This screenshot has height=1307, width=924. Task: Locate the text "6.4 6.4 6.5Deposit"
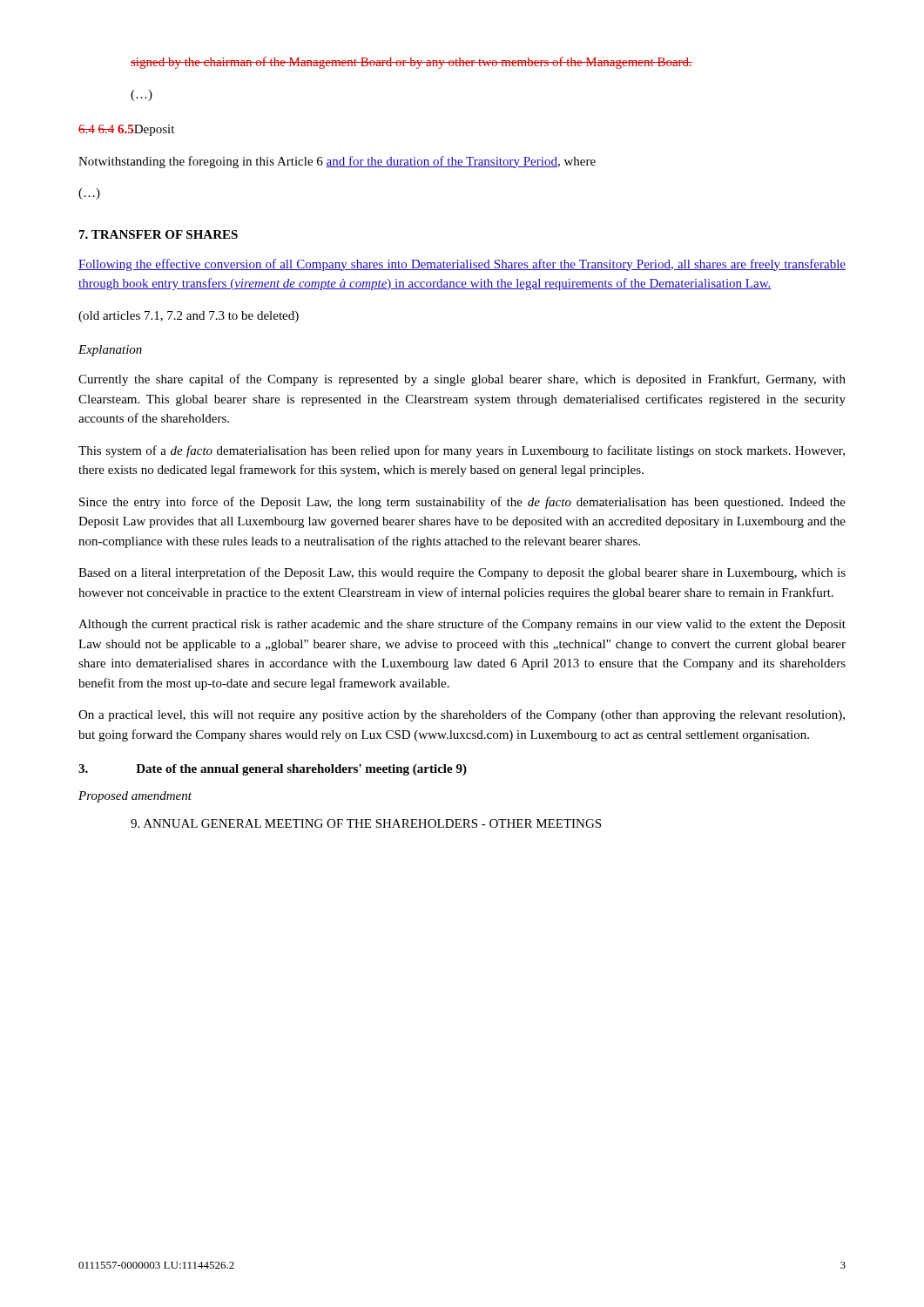point(126,129)
